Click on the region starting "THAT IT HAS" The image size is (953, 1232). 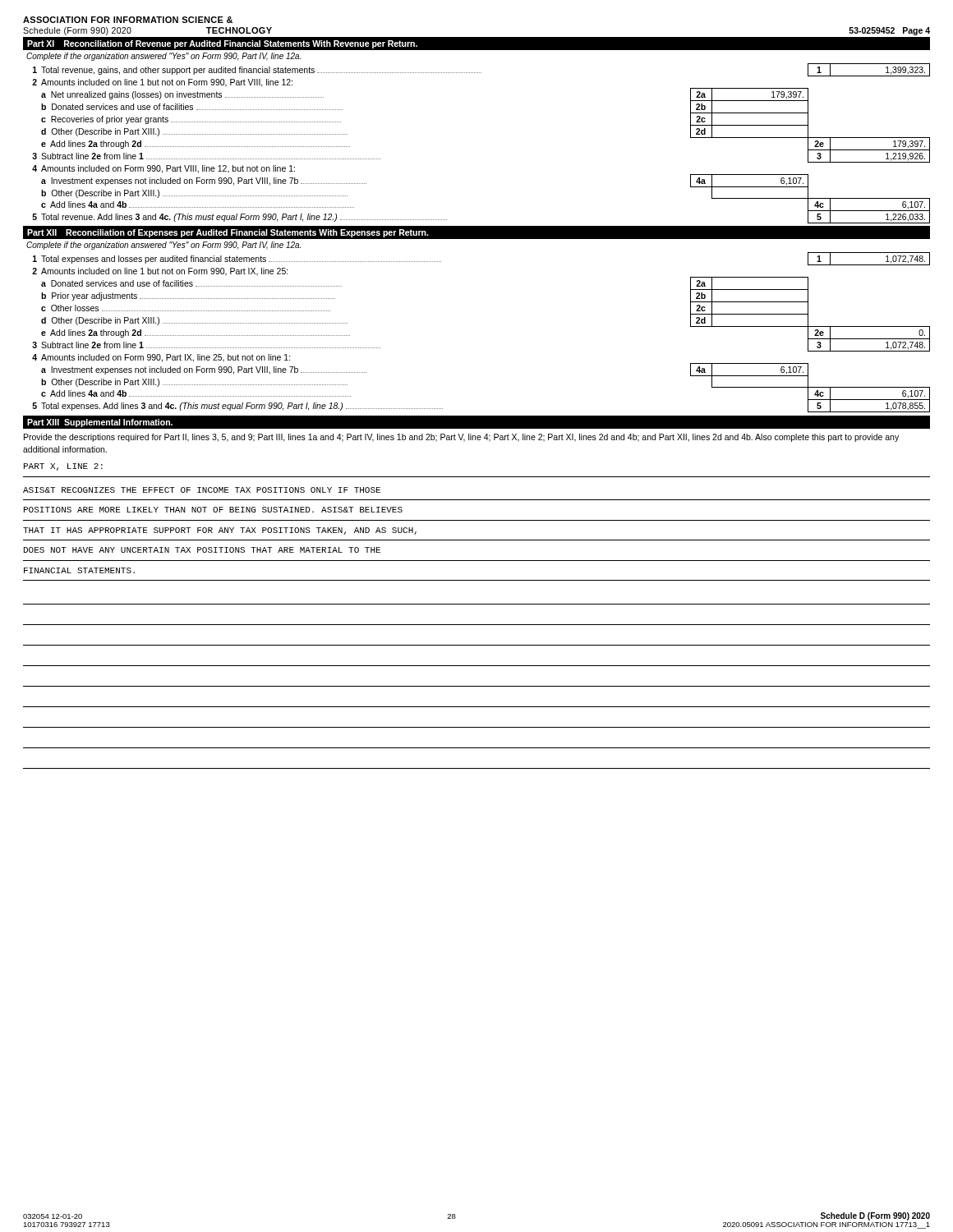coord(221,530)
